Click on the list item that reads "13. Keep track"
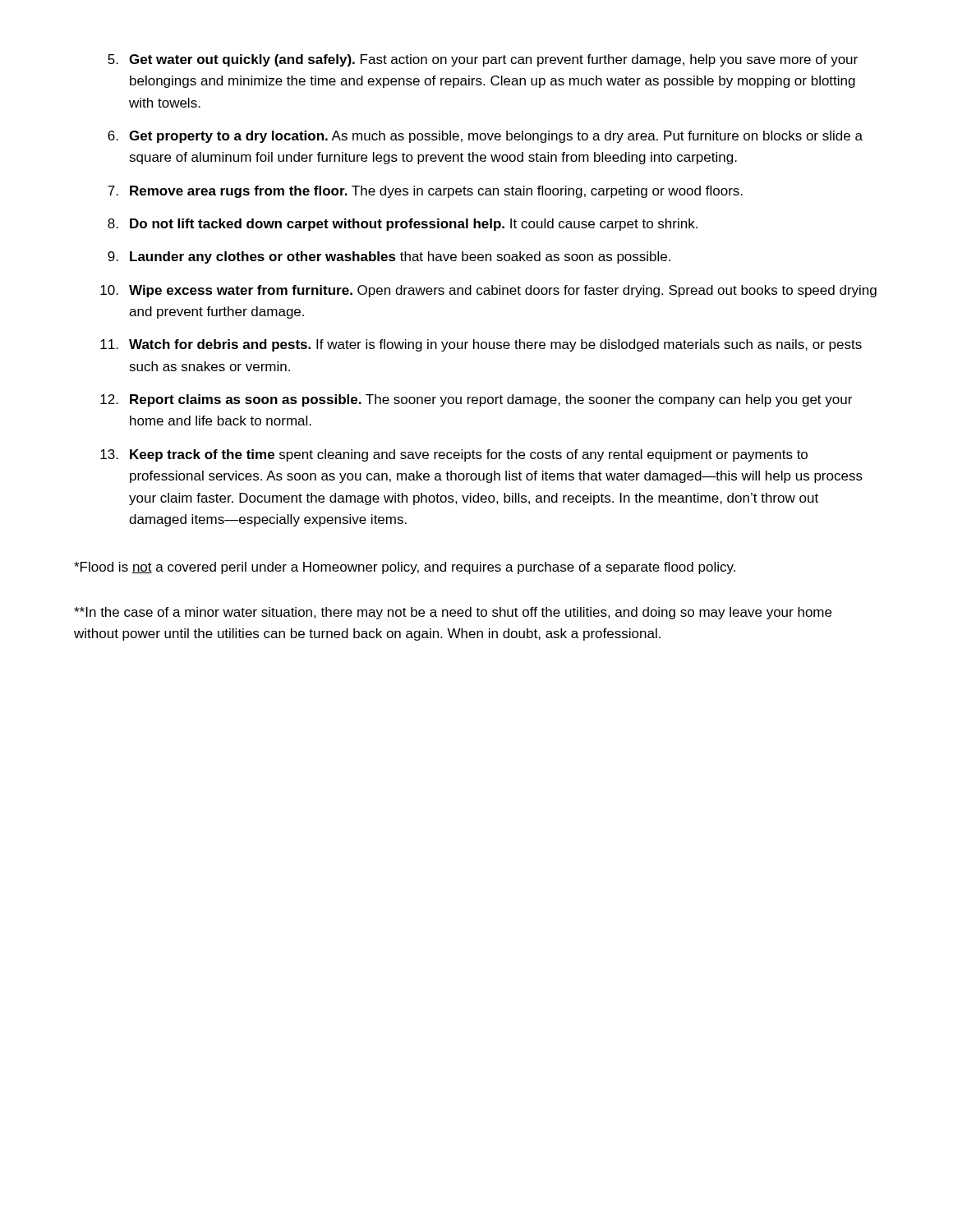Viewport: 953px width, 1232px height. tap(476, 487)
